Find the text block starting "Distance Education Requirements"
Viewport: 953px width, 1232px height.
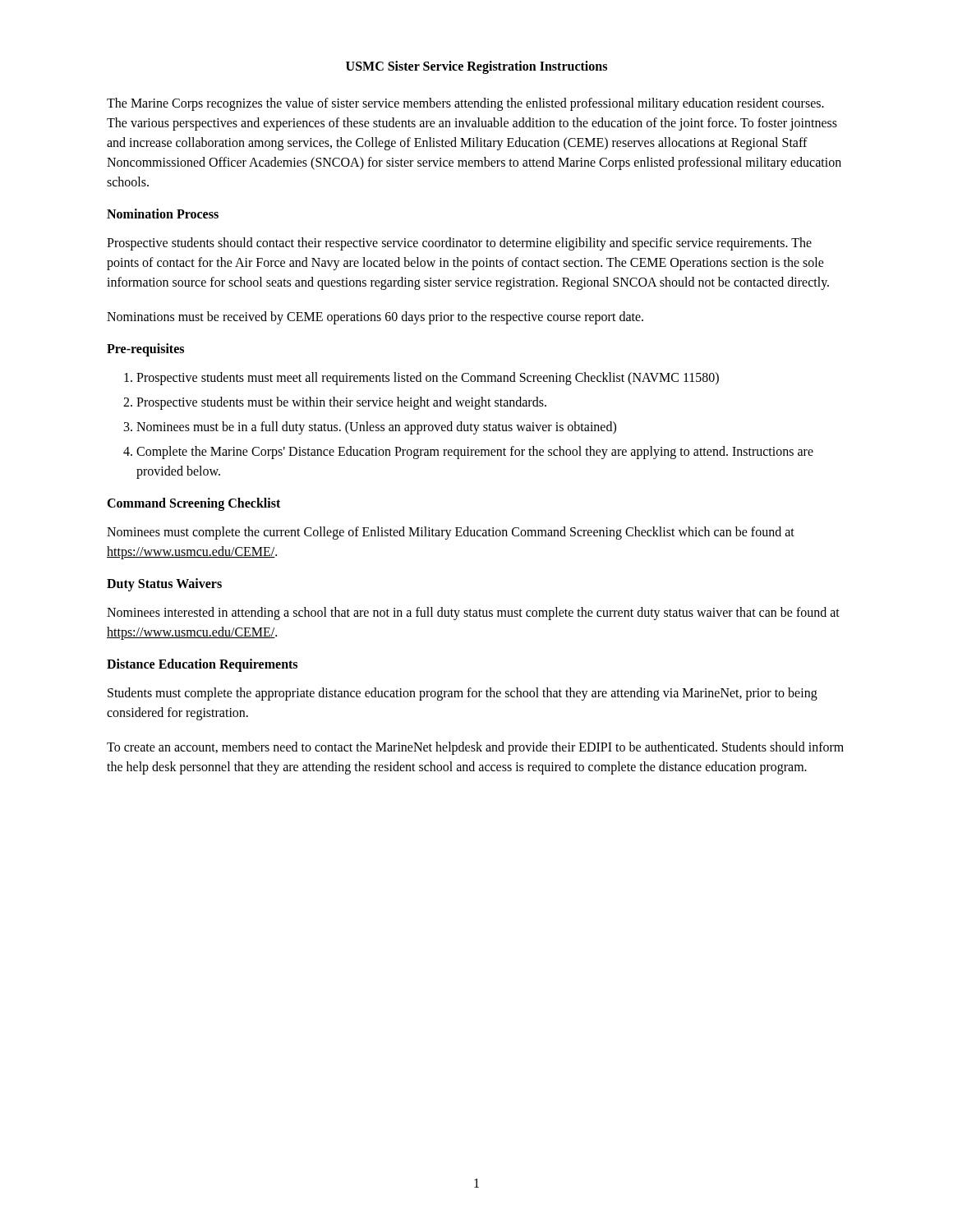click(202, 664)
